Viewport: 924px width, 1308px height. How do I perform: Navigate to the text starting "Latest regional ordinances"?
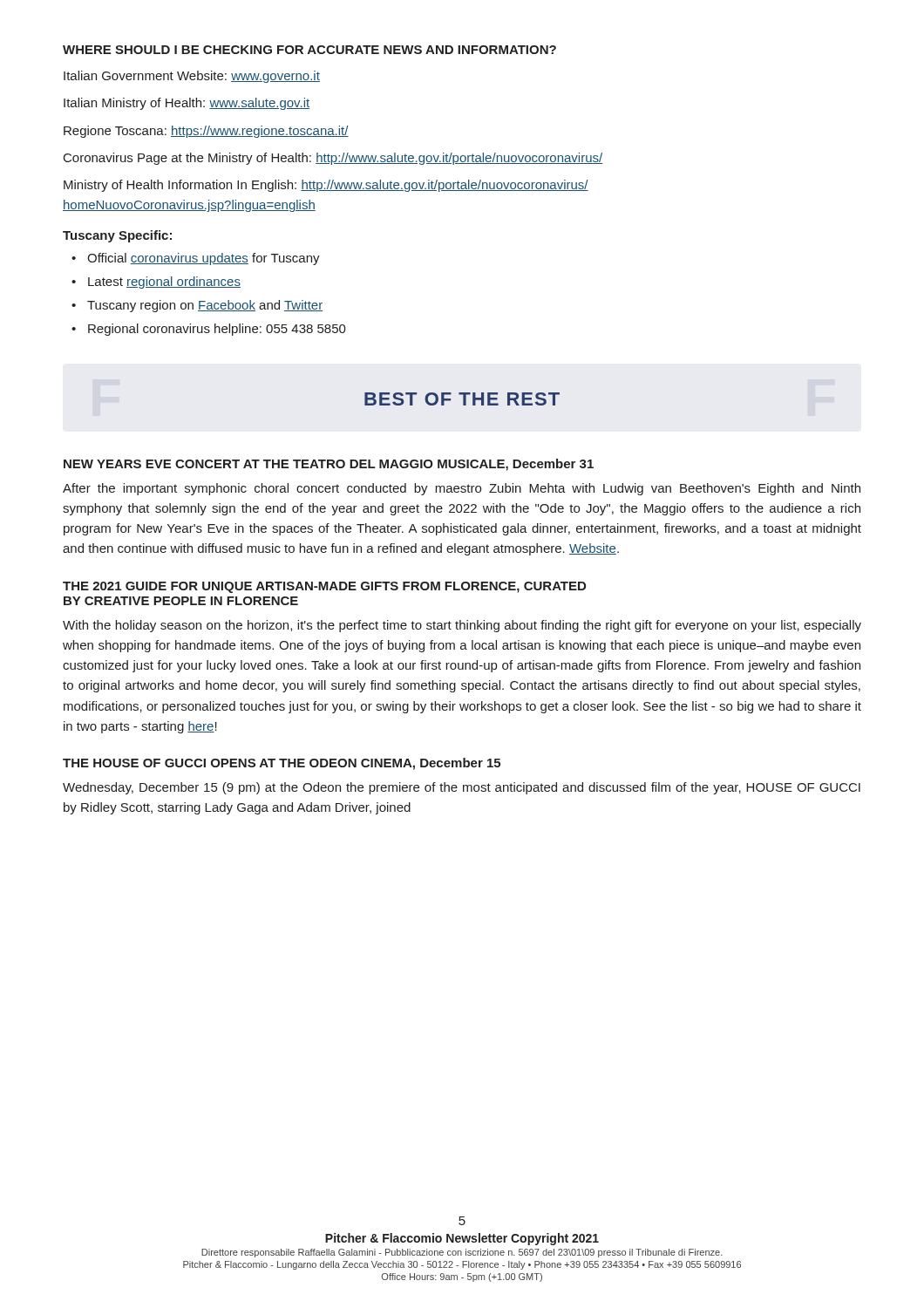(x=164, y=281)
